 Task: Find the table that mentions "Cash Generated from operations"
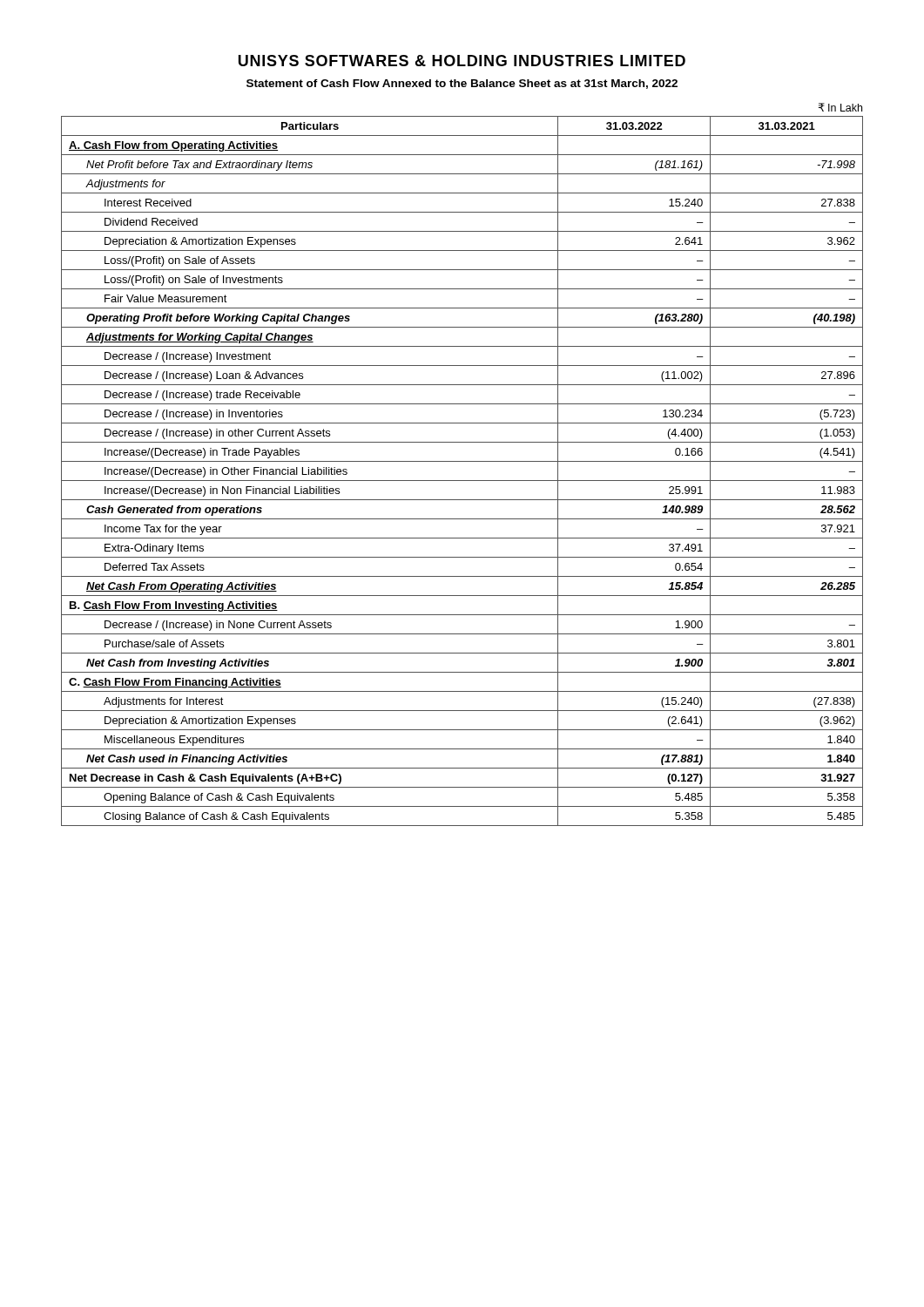tap(462, 471)
